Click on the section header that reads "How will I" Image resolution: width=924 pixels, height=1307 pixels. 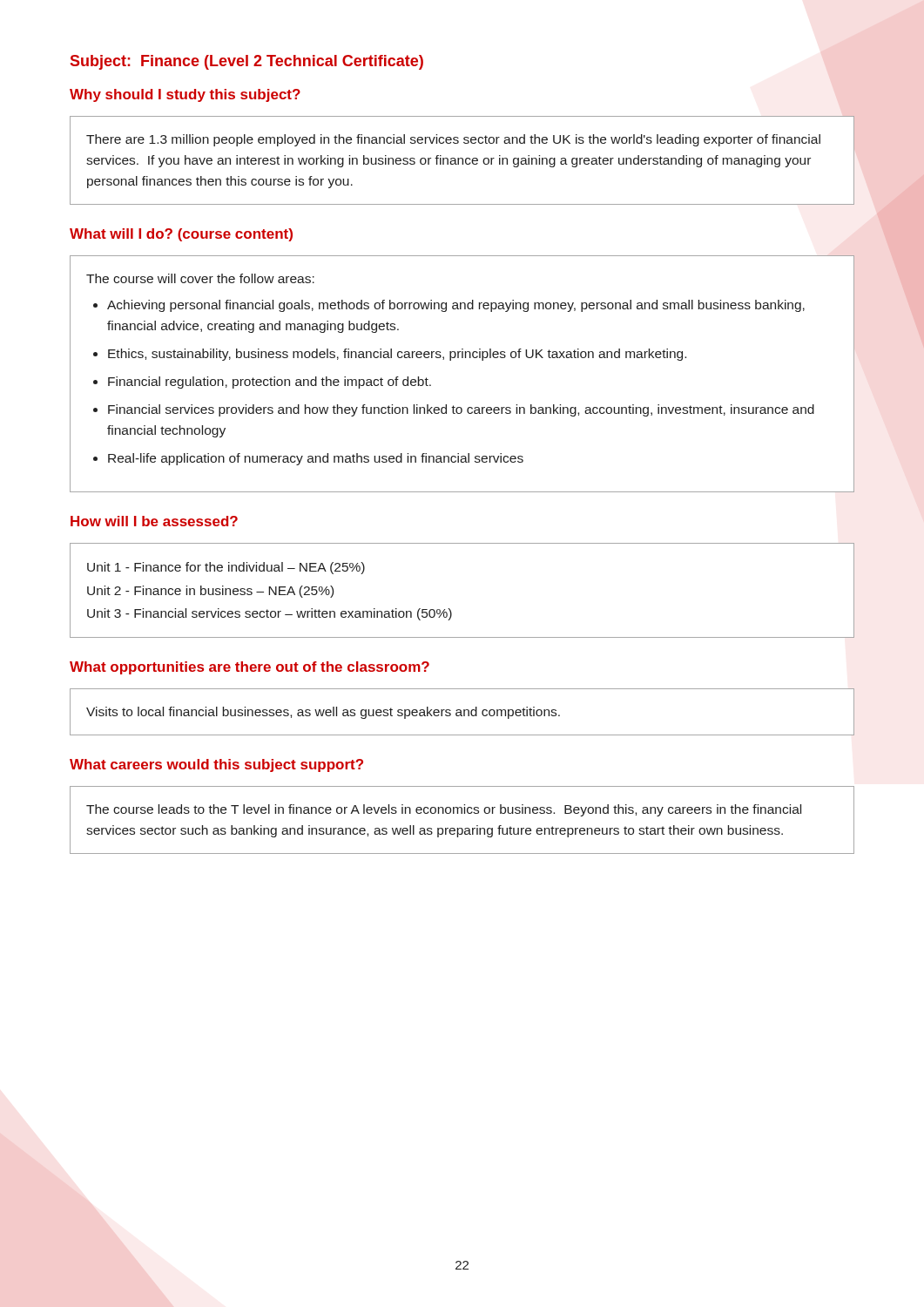(154, 522)
